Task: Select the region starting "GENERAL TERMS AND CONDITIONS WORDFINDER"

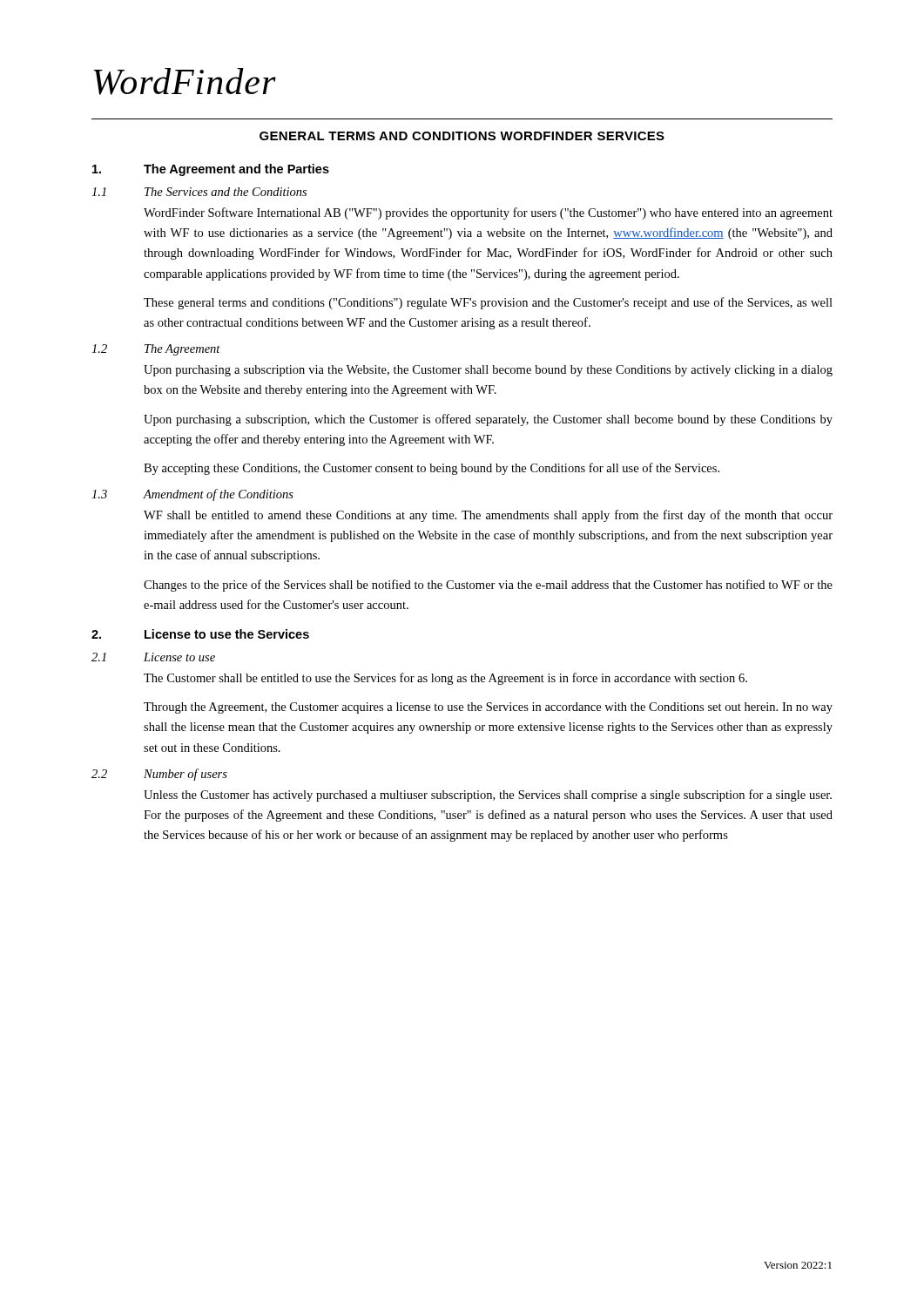Action: pyautogui.click(x=462, y=135)
